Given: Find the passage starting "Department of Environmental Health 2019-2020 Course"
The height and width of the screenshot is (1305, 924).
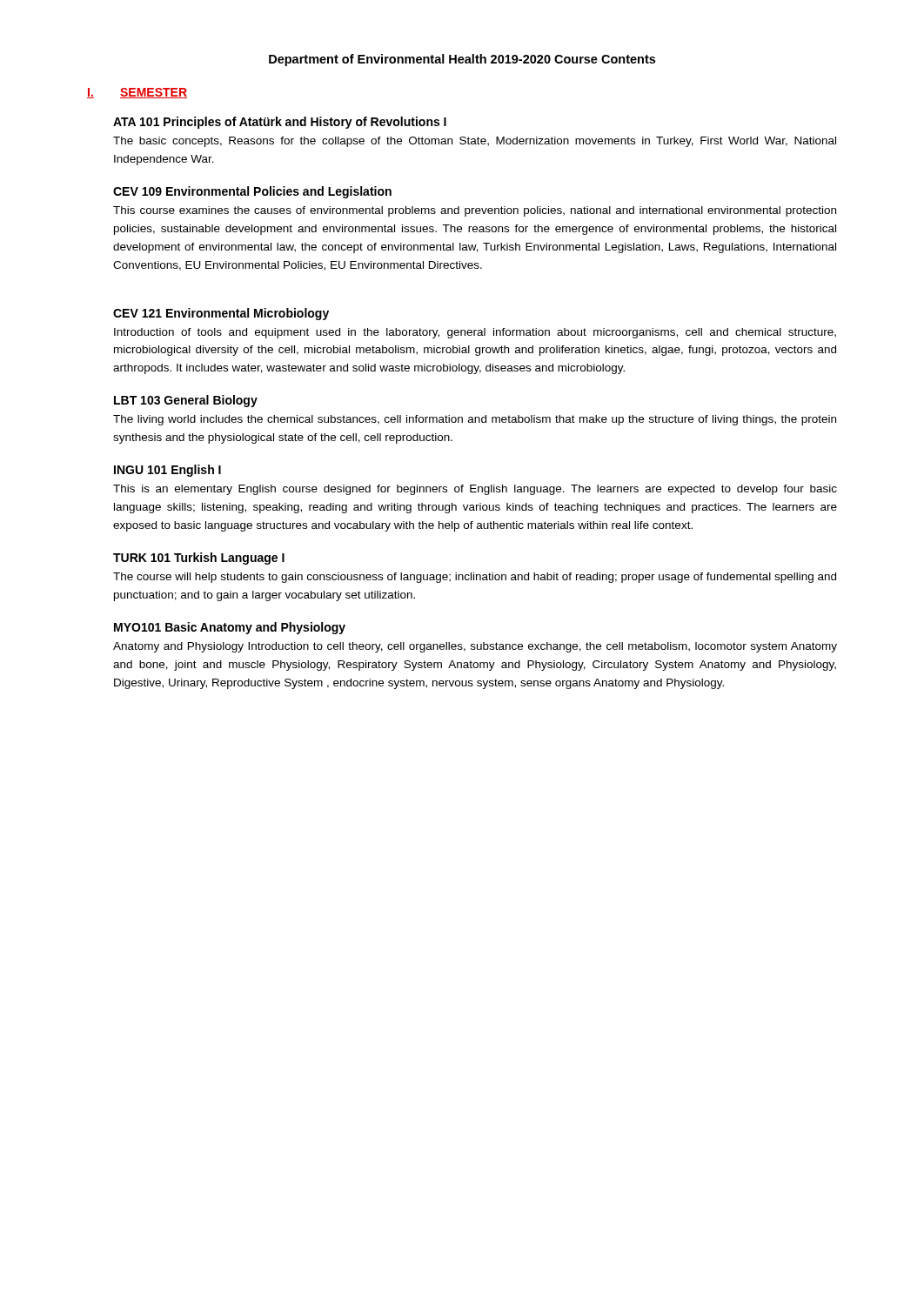Looking at the screenshot, I should (x=462, y=59).
